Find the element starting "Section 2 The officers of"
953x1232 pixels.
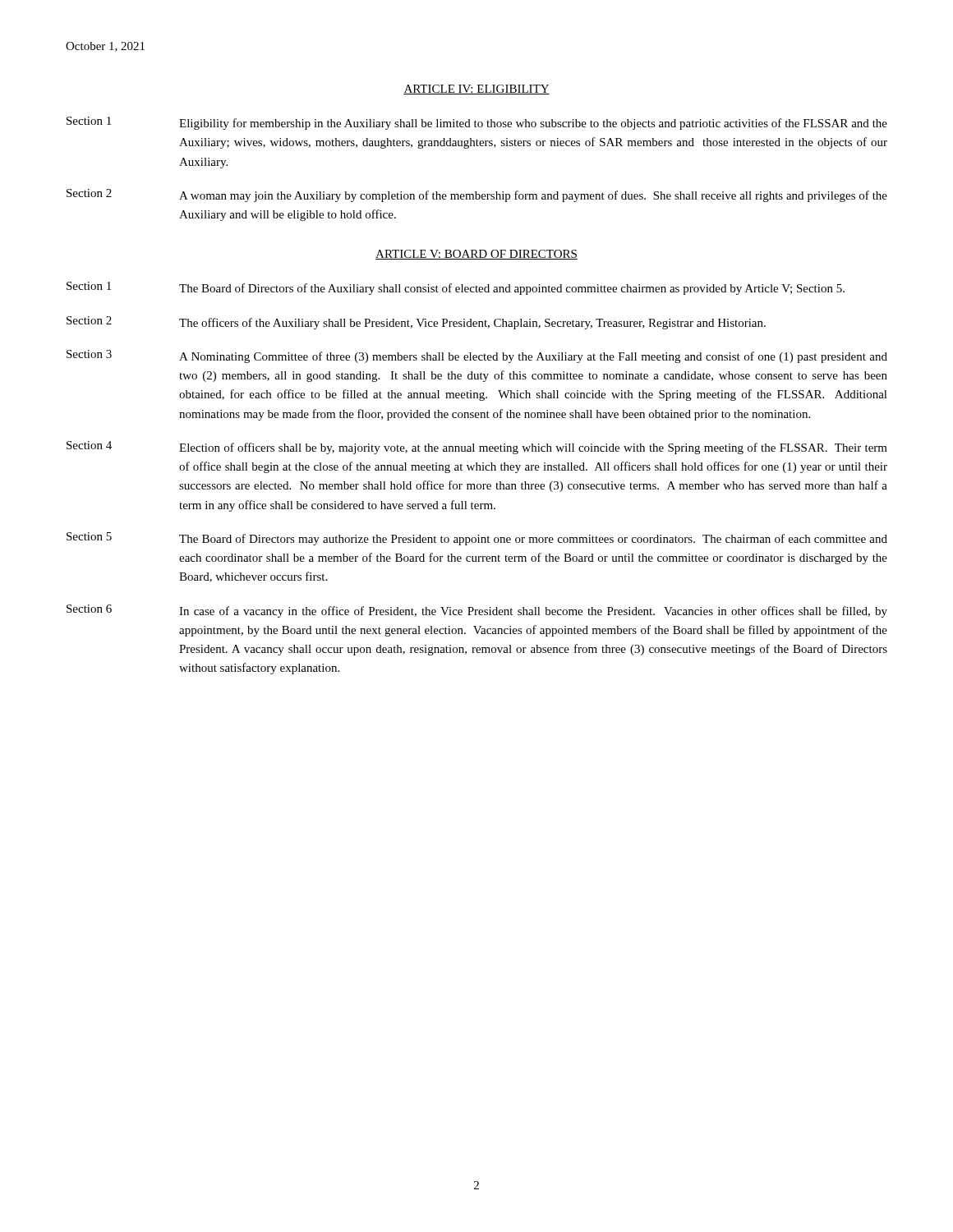(416, 323)
